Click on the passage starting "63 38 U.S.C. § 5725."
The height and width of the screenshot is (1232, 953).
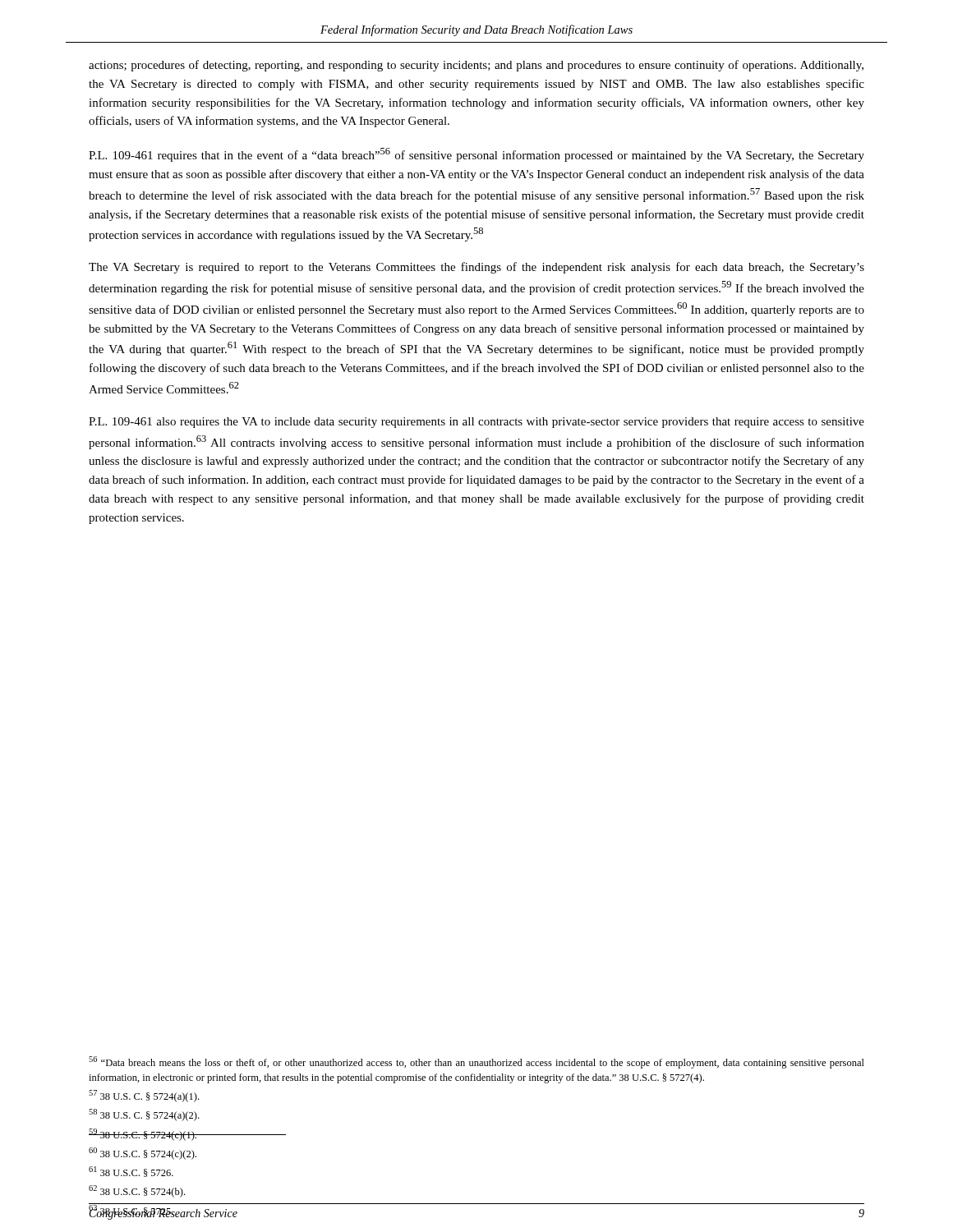coord(131,1210)
